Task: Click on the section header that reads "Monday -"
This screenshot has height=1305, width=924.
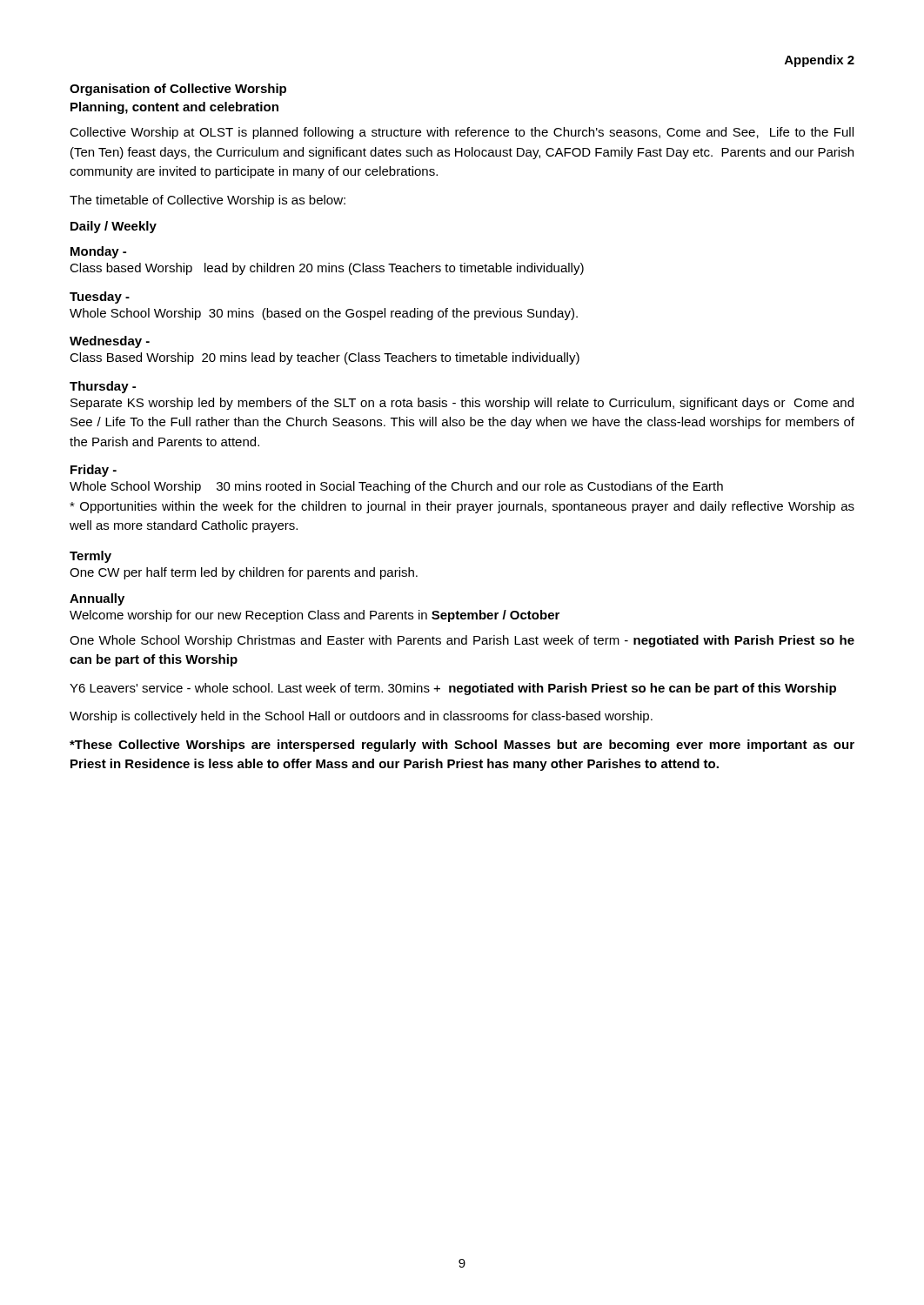Action: point(98,251)
